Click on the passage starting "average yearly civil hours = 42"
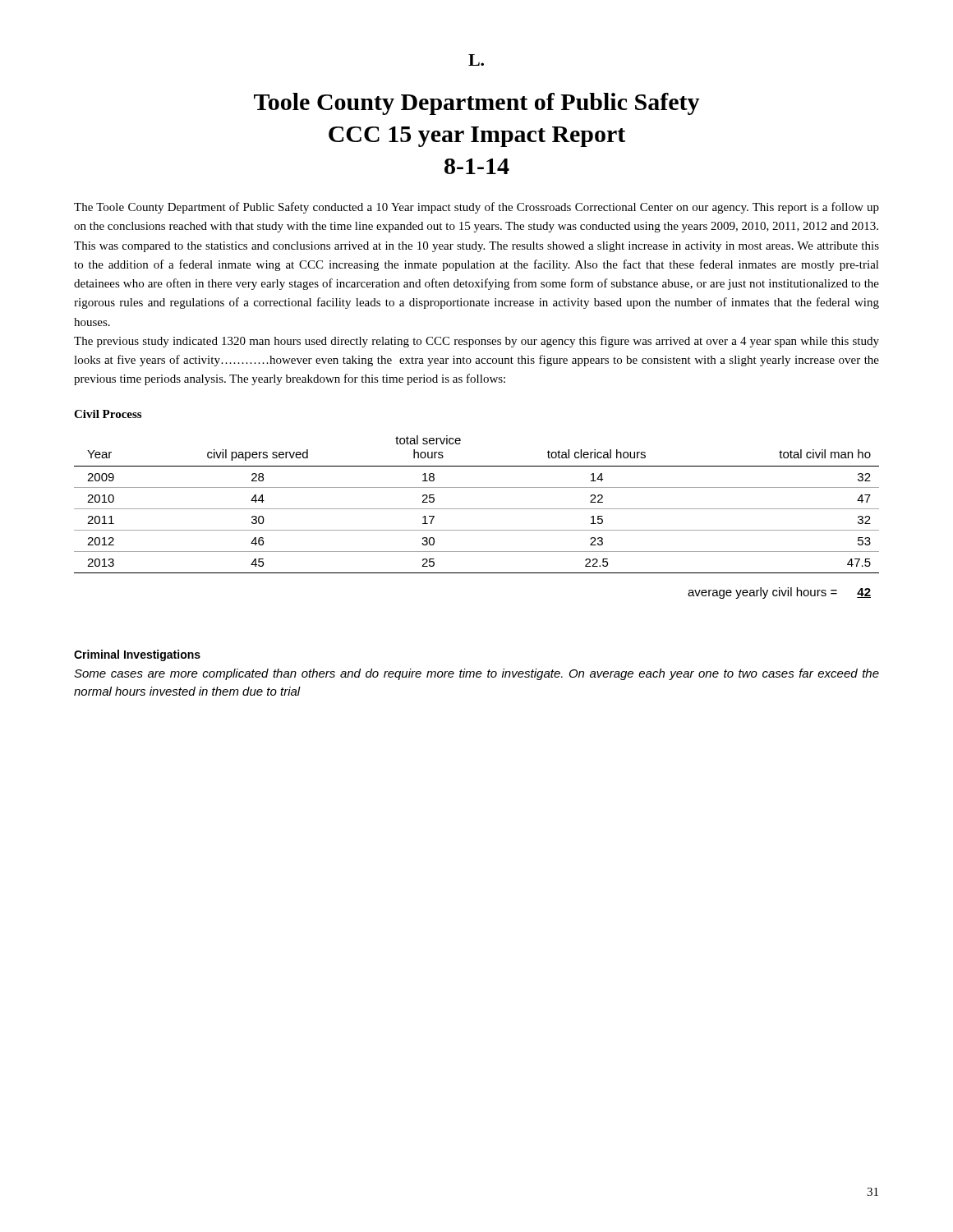Screen dimensions: 1232x953 [779, 591]
